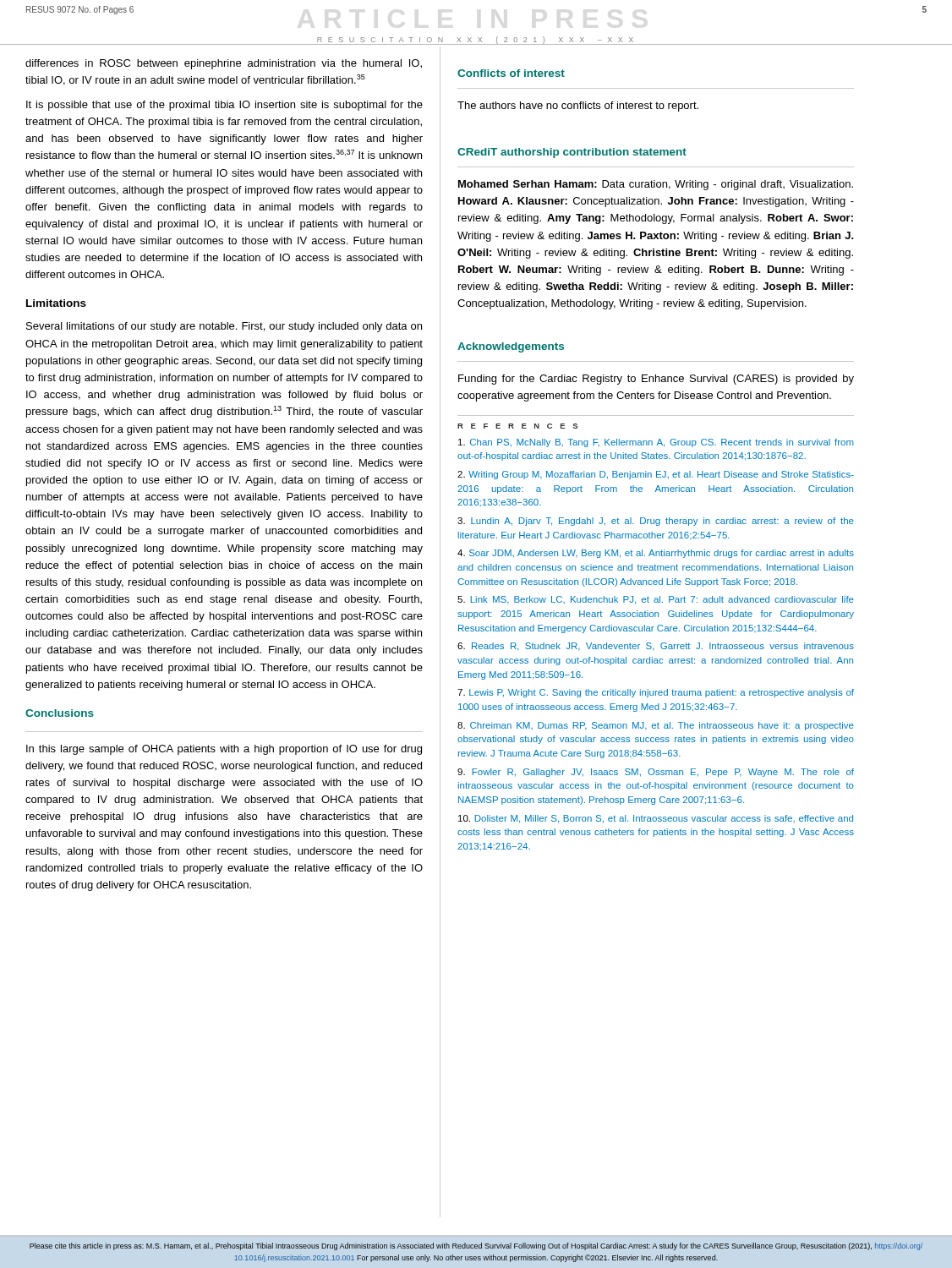Image resolution: width=952 pixels, height=1268 pixels.
Task: Point to the block beginning "5. Link MS,"
Action: [656, 614]
